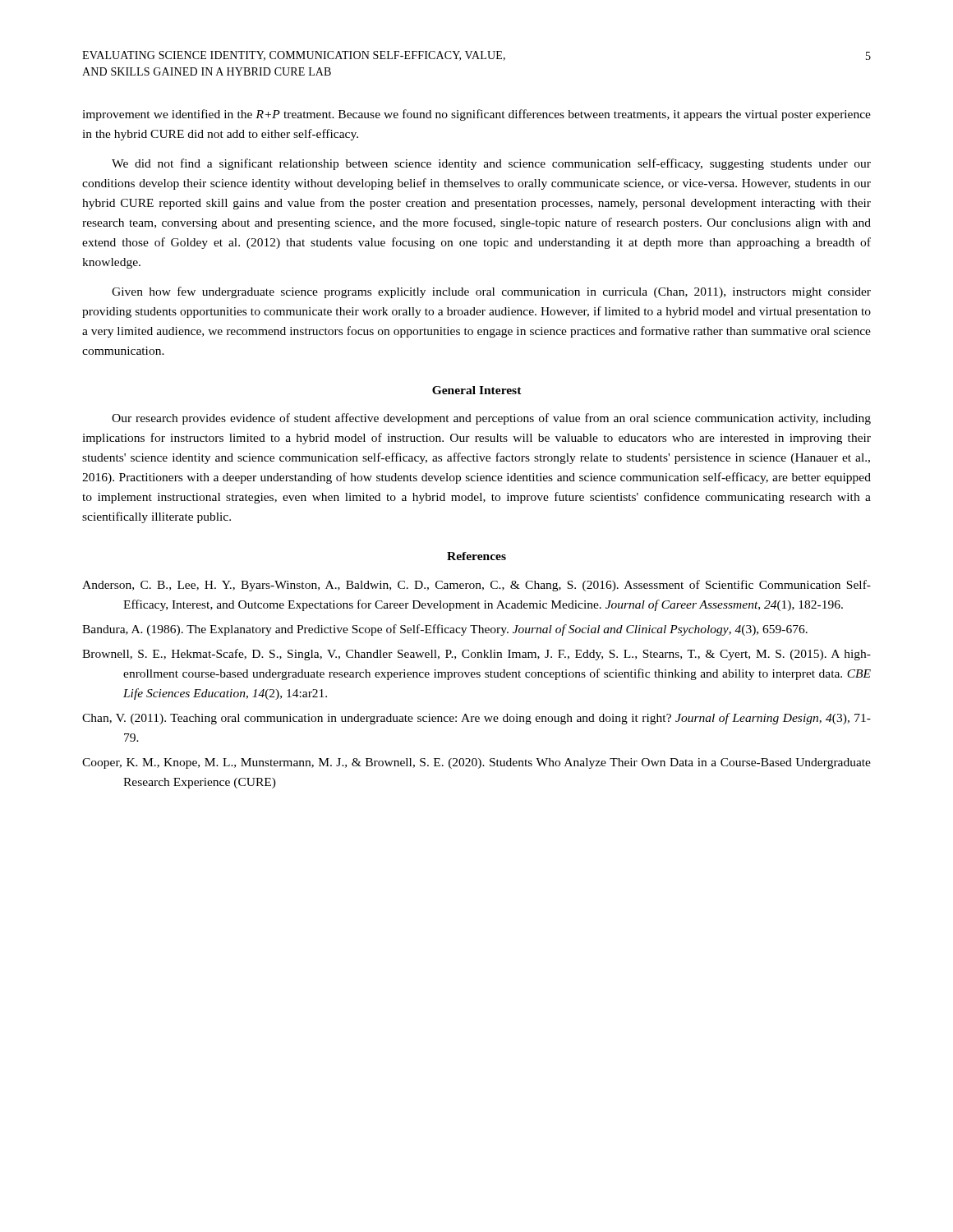Viewport: 953px width, 1232px height.
Task: Point to the region starting "Anderson, C. B., Lee, H."
Action: click(x=476, y=594)
